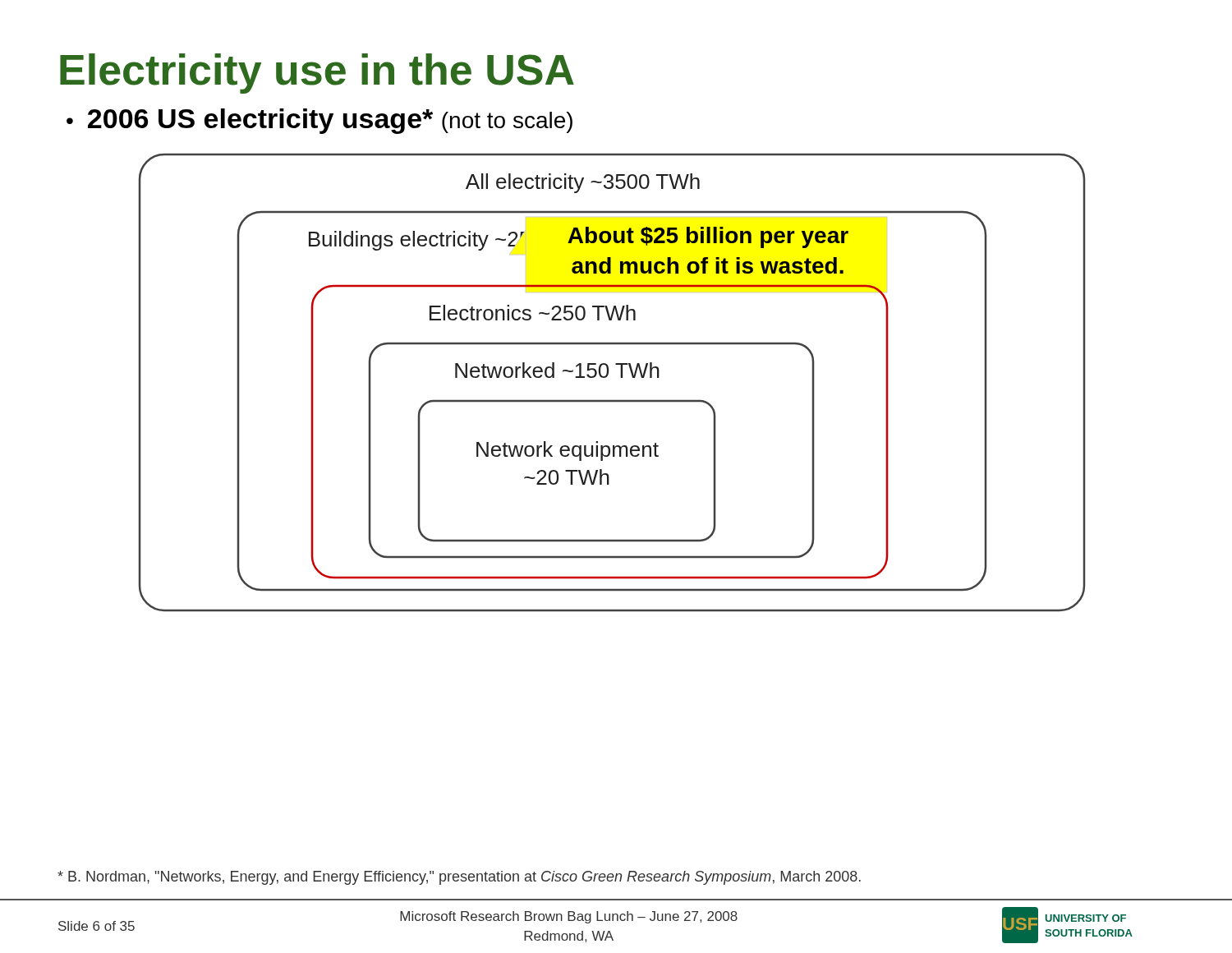Select the block starting "• 2006 US"
1232x953 pixels.
click(320, 119)
